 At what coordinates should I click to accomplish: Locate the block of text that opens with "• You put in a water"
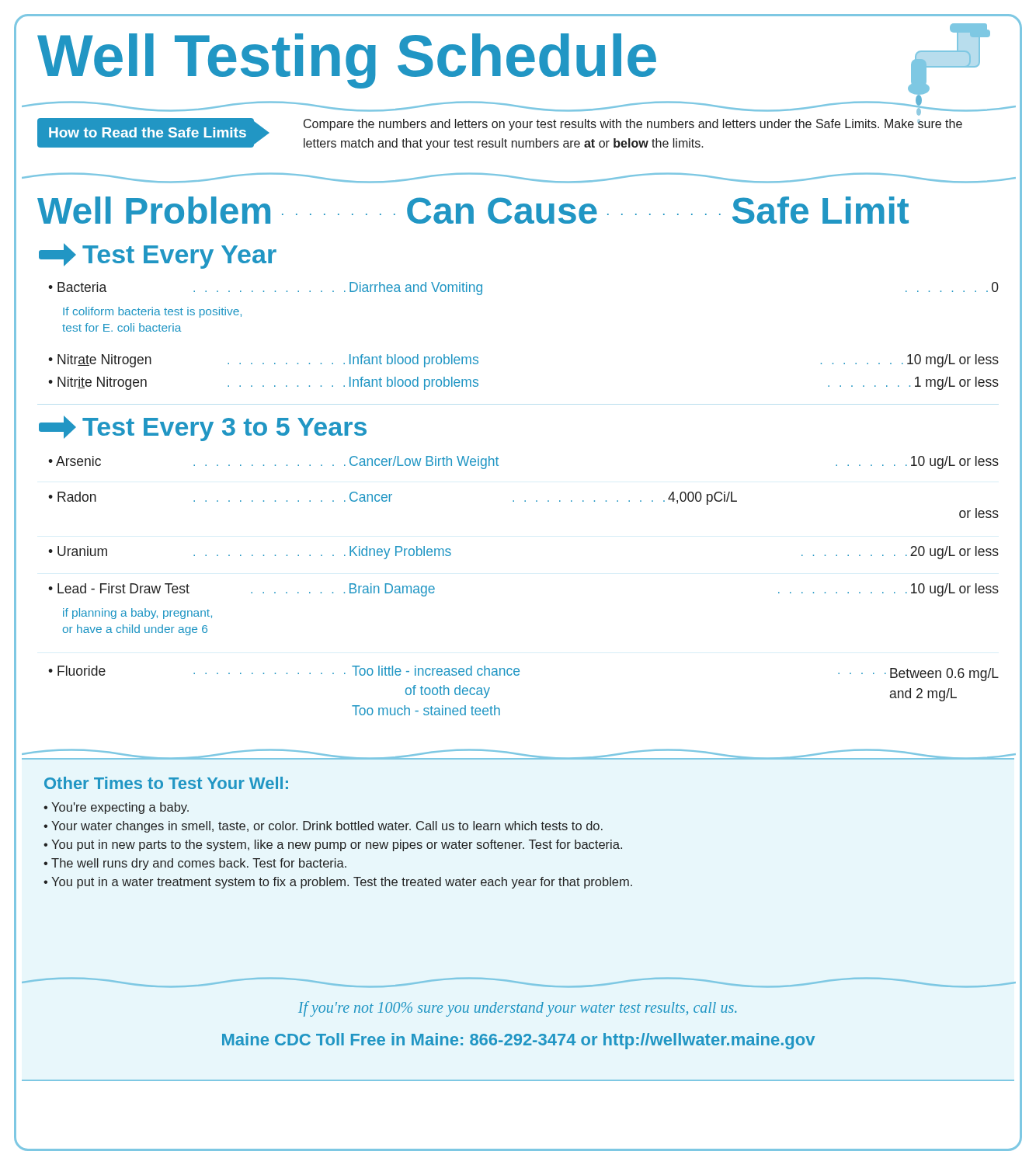[338, 882]
